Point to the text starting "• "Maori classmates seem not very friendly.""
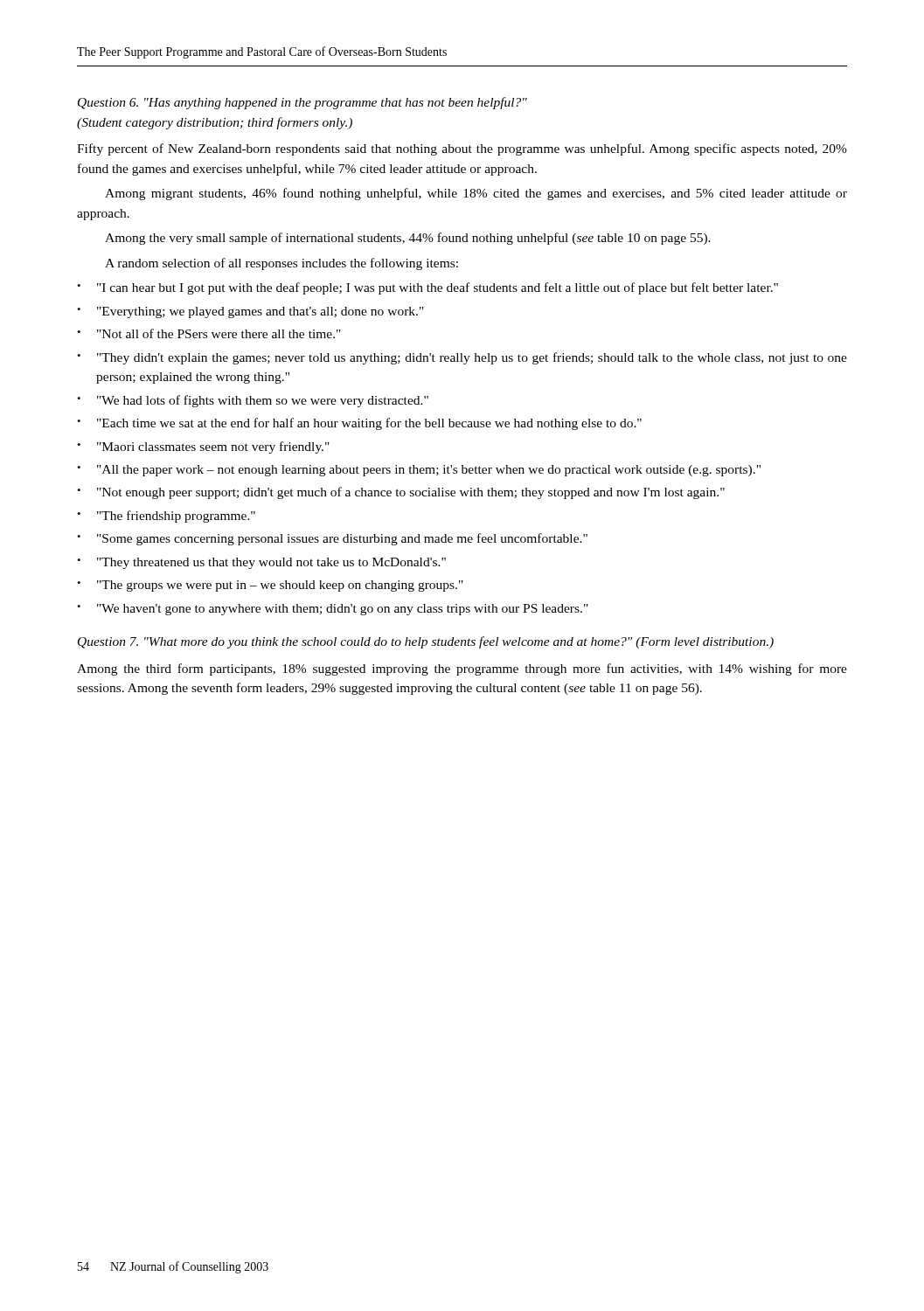This screenshot has height=1311, width=924. [203, 447]
